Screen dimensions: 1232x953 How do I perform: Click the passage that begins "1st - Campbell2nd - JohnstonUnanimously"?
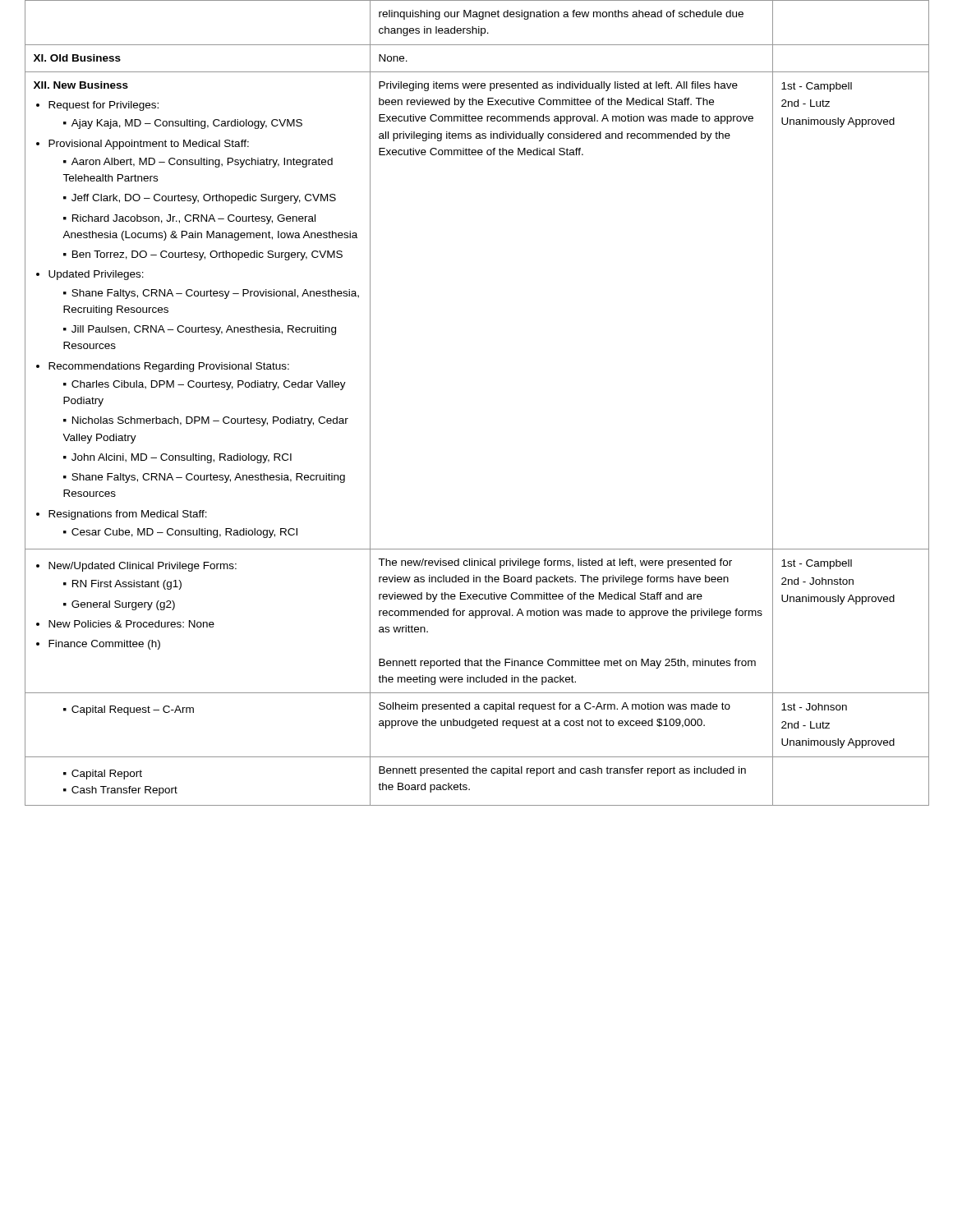pyautogui.click(x=838, y=581)
